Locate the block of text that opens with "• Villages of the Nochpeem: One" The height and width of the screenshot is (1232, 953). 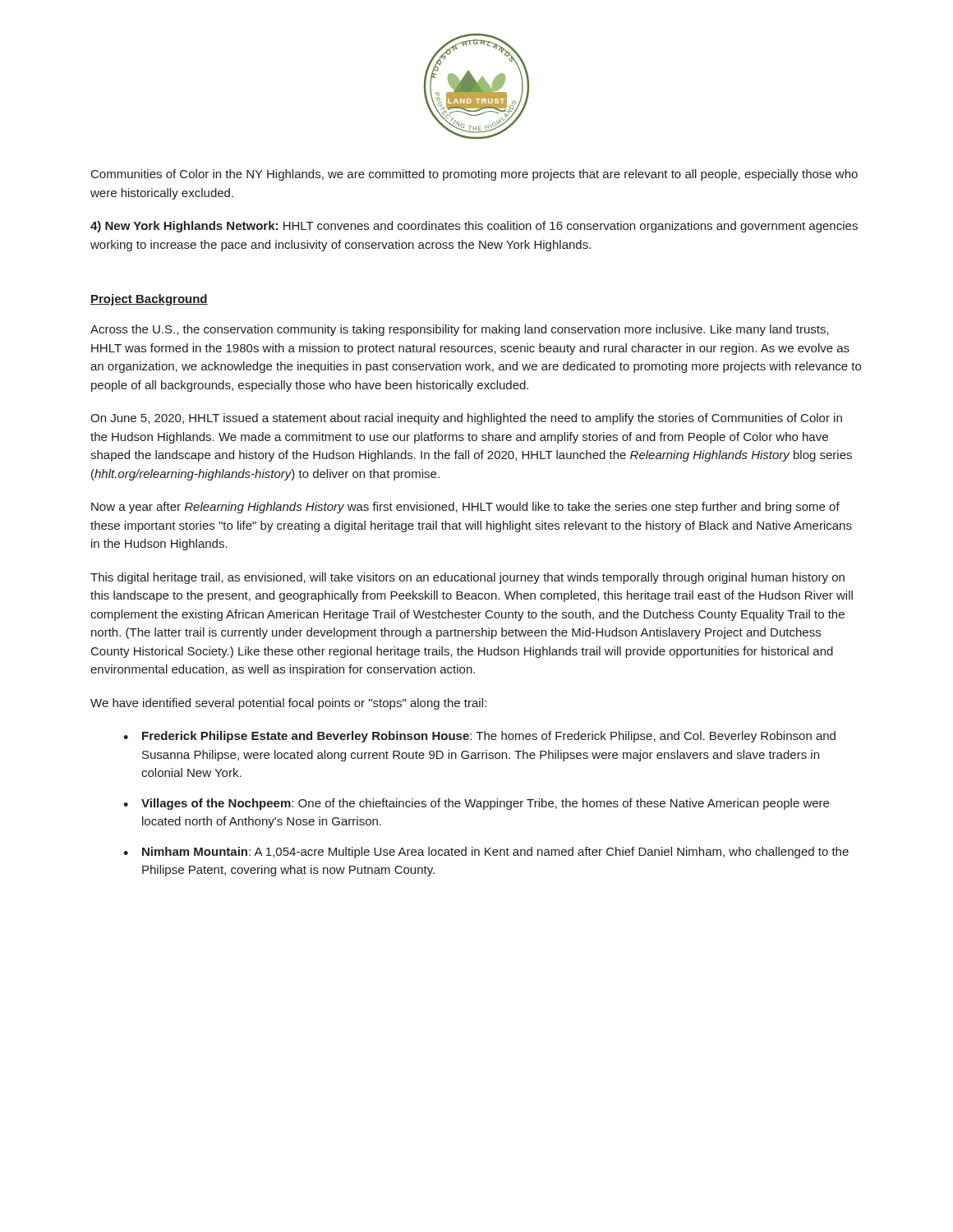coord(493,812)
